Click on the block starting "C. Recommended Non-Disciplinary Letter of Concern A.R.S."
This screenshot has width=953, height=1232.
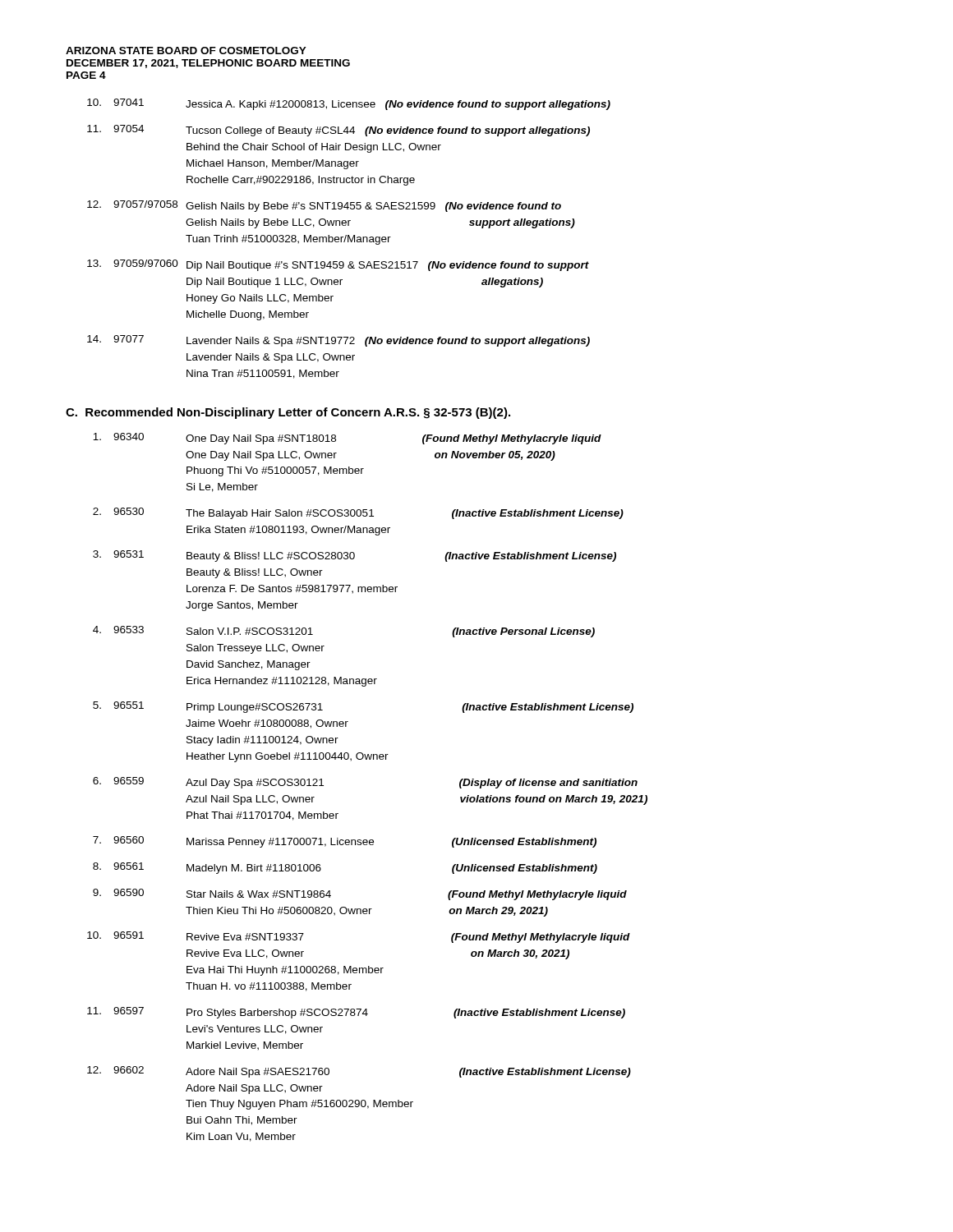[x=288, y=412]
